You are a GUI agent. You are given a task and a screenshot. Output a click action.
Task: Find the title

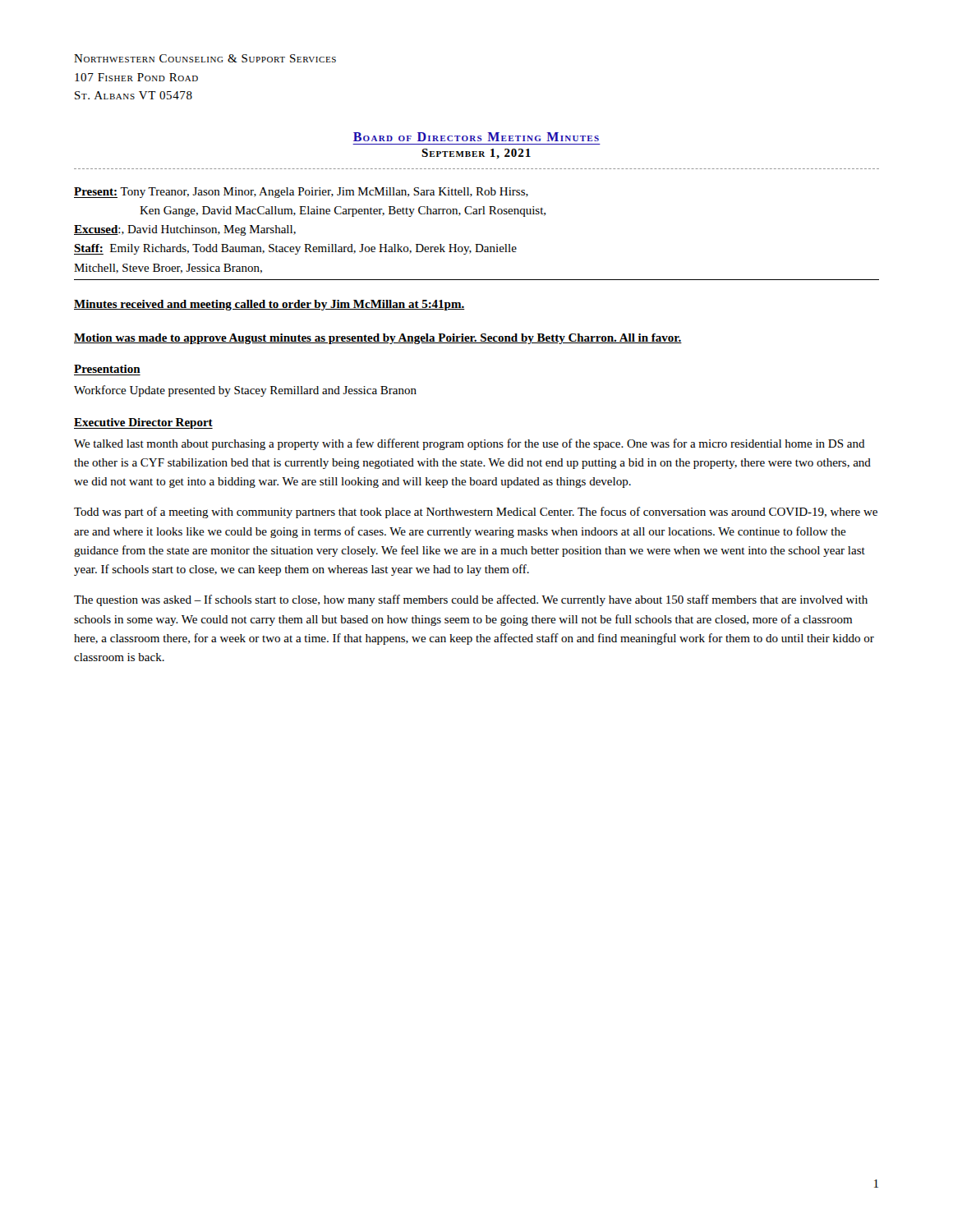tap(476, 145)
